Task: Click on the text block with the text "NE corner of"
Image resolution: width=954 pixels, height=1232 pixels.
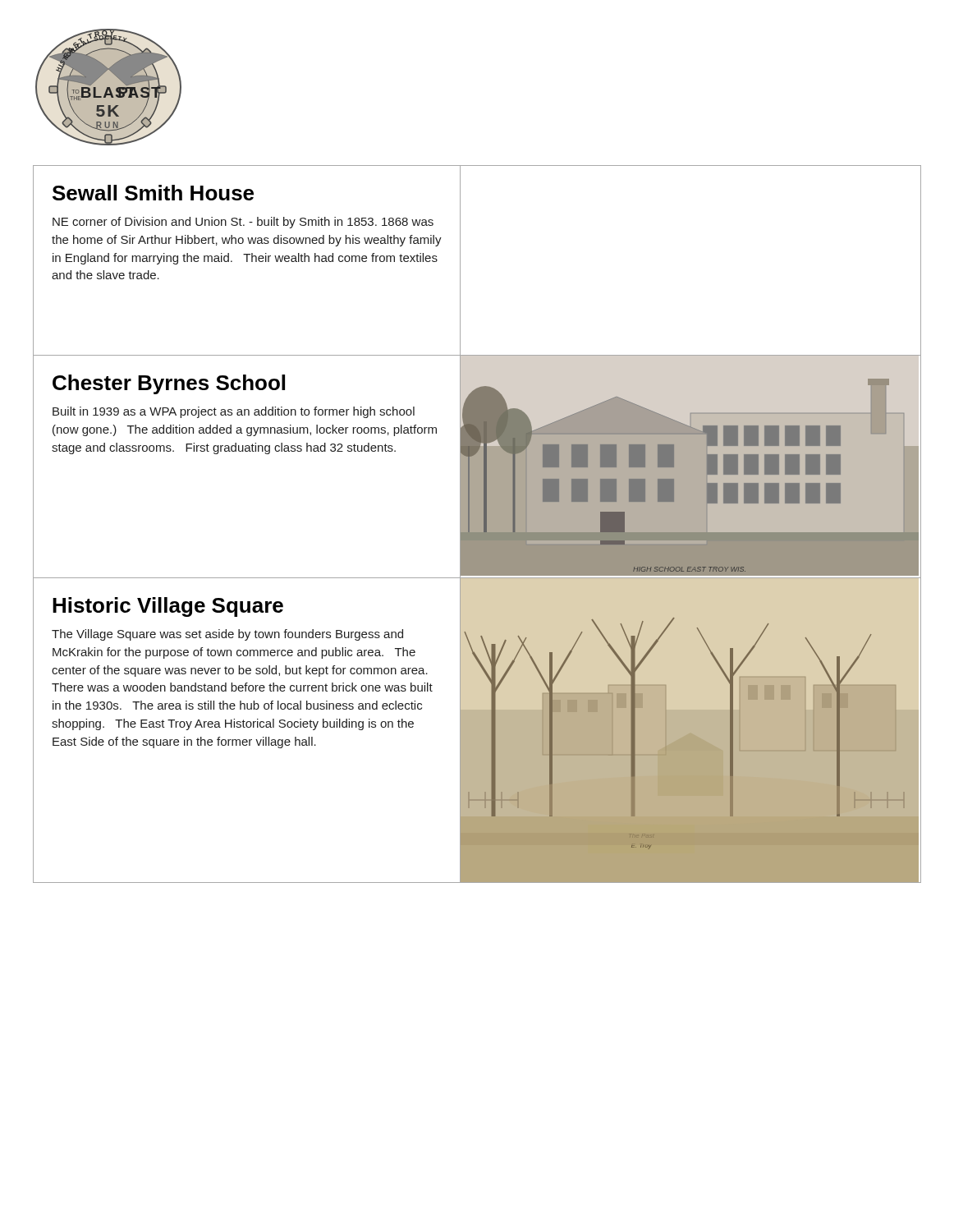Action: pyautogui.click(x=247, y=248)
